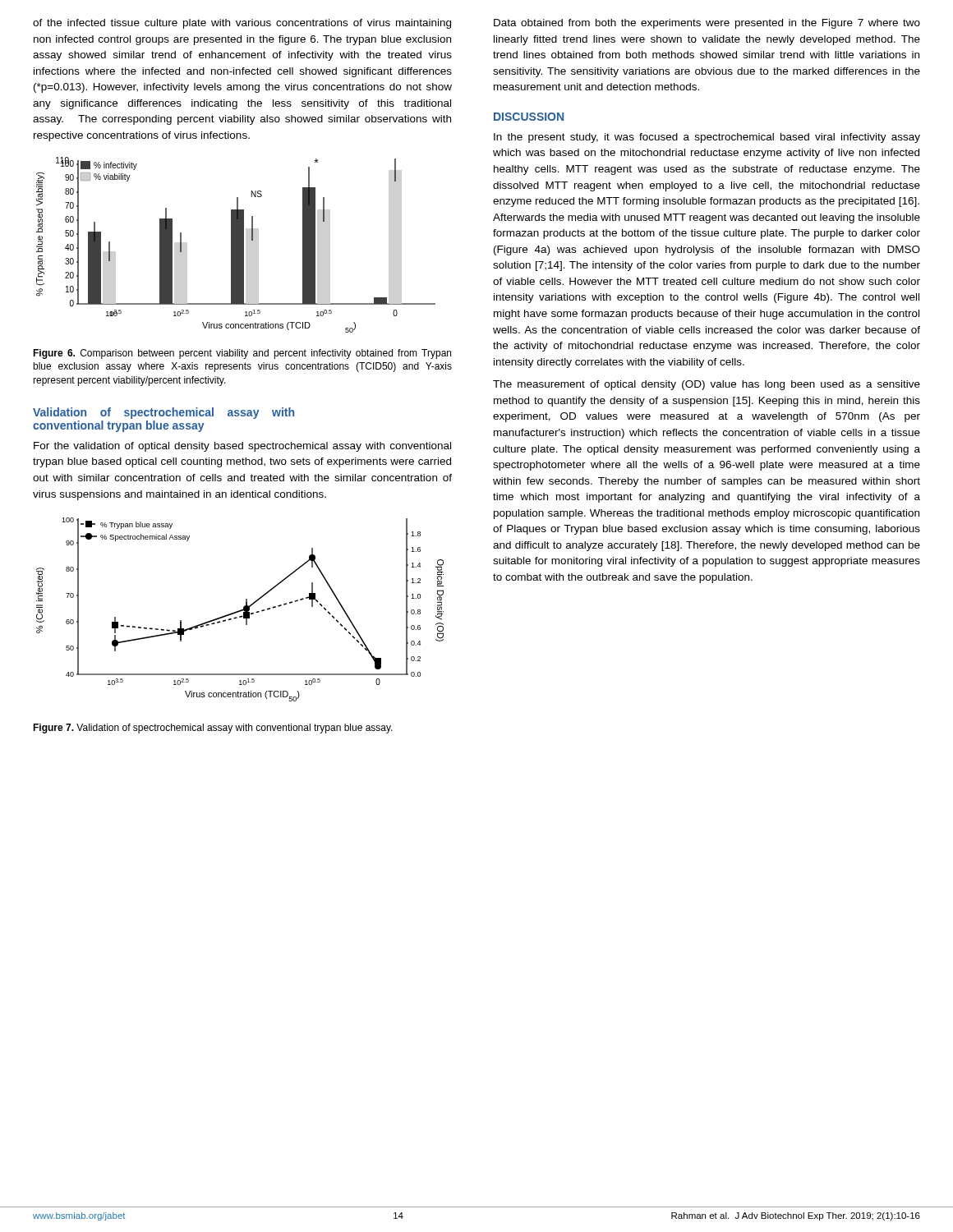Find the passage starting "Data obtained from"
This screenshot has height=1232, width=953.
(x=707, y=55)
